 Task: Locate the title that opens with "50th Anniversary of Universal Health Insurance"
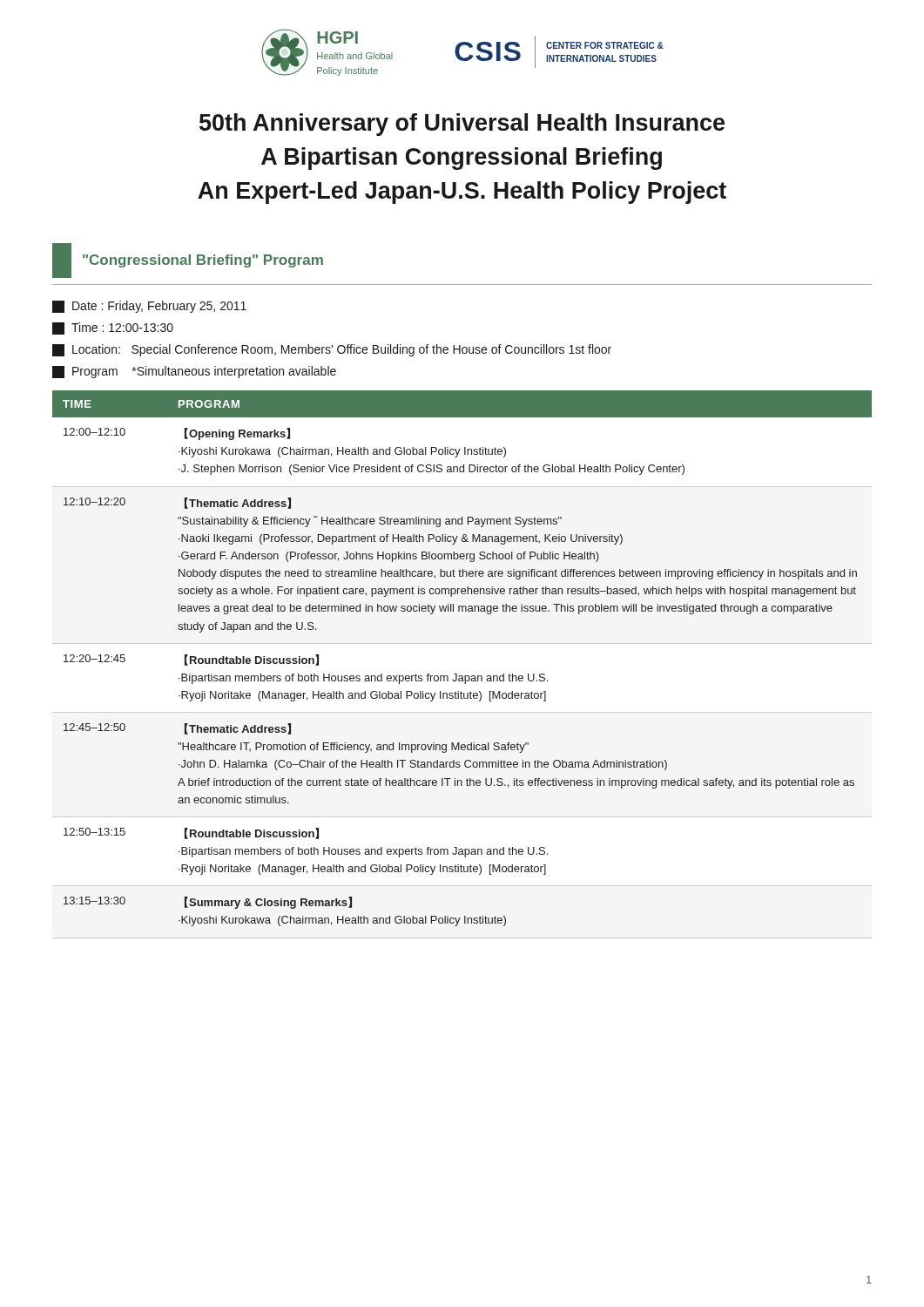462,157
